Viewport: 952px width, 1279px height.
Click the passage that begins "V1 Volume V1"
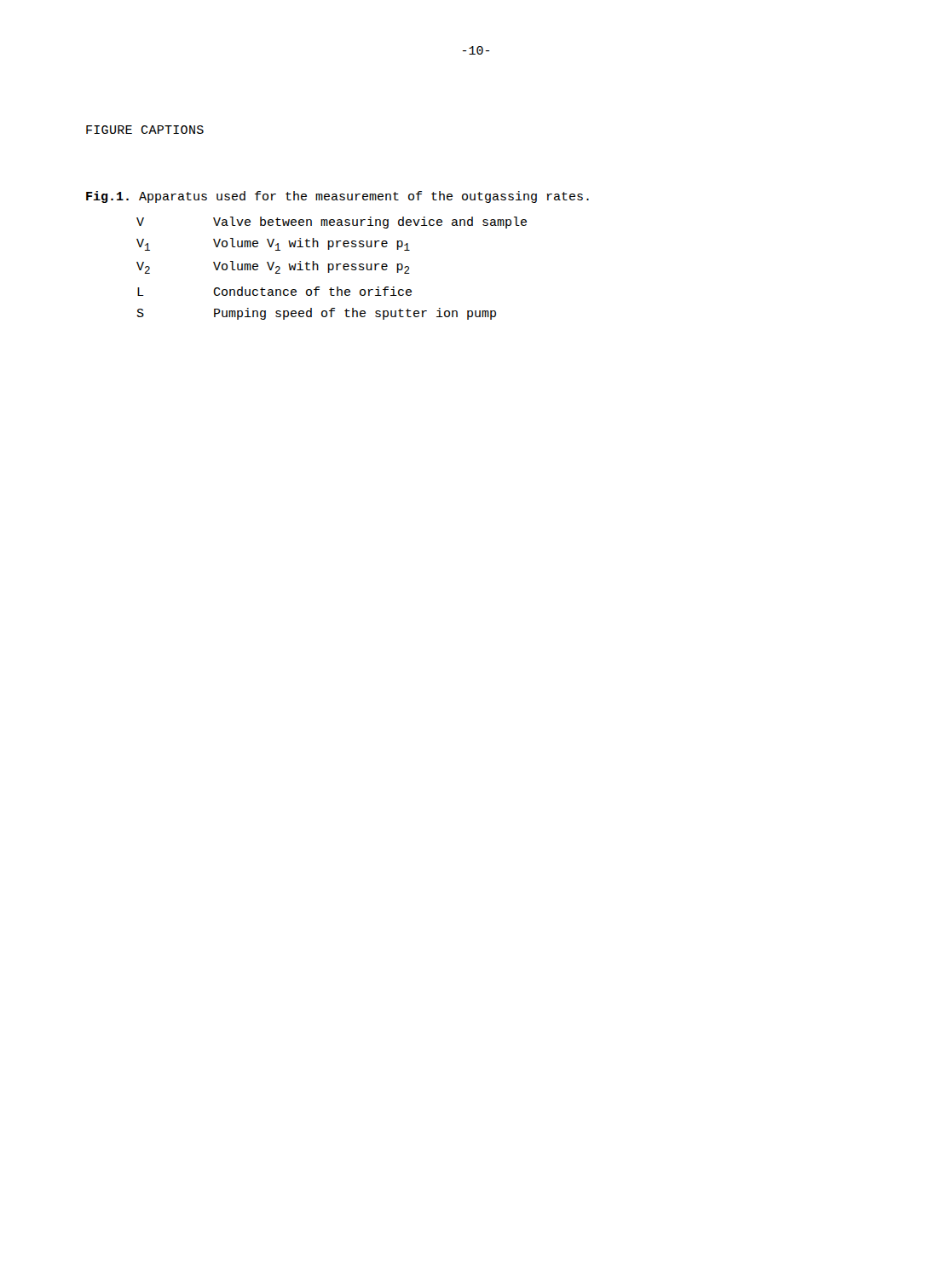click(273, 246)
